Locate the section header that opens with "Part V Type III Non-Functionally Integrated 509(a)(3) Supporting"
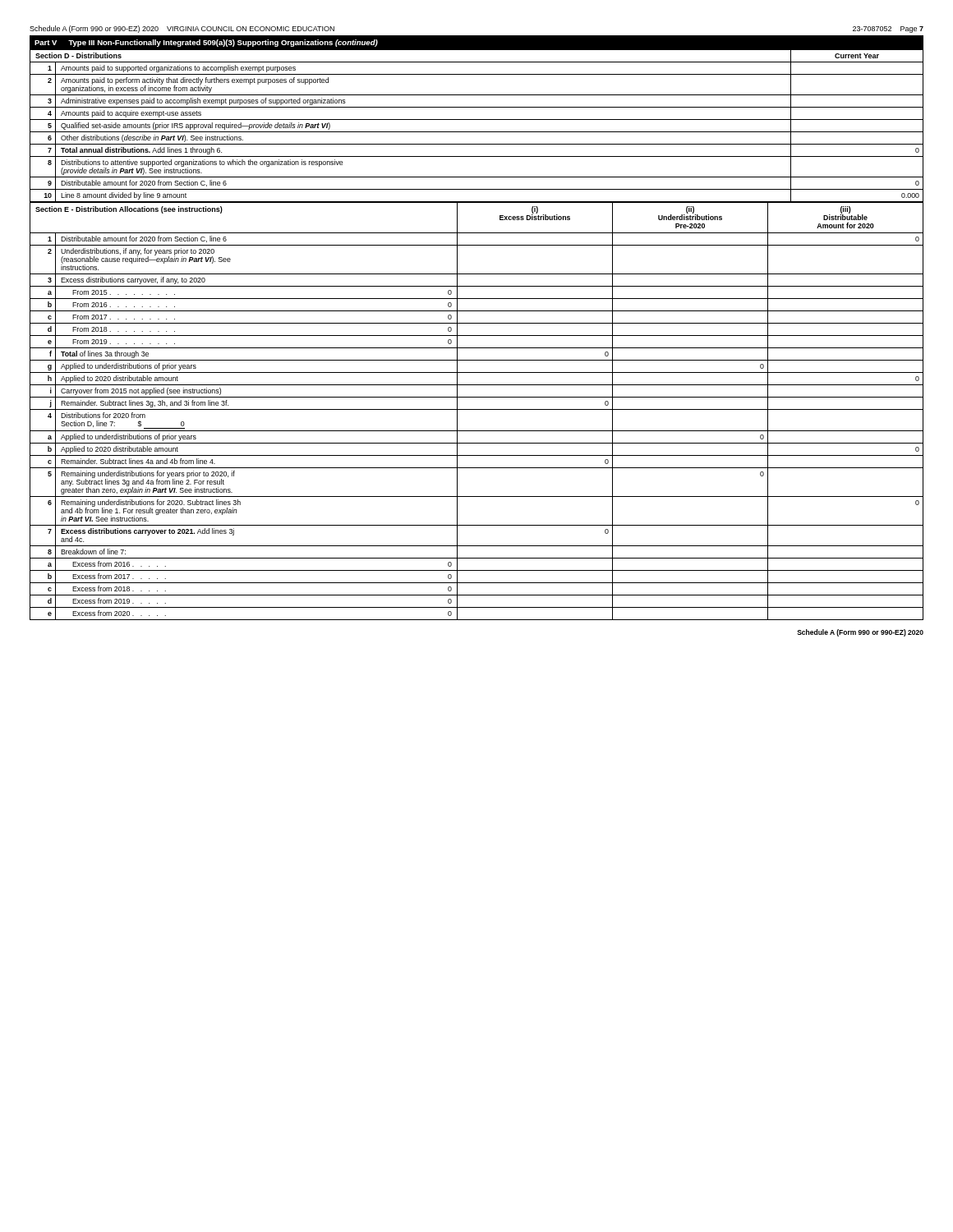 click(x=206, y=42)
